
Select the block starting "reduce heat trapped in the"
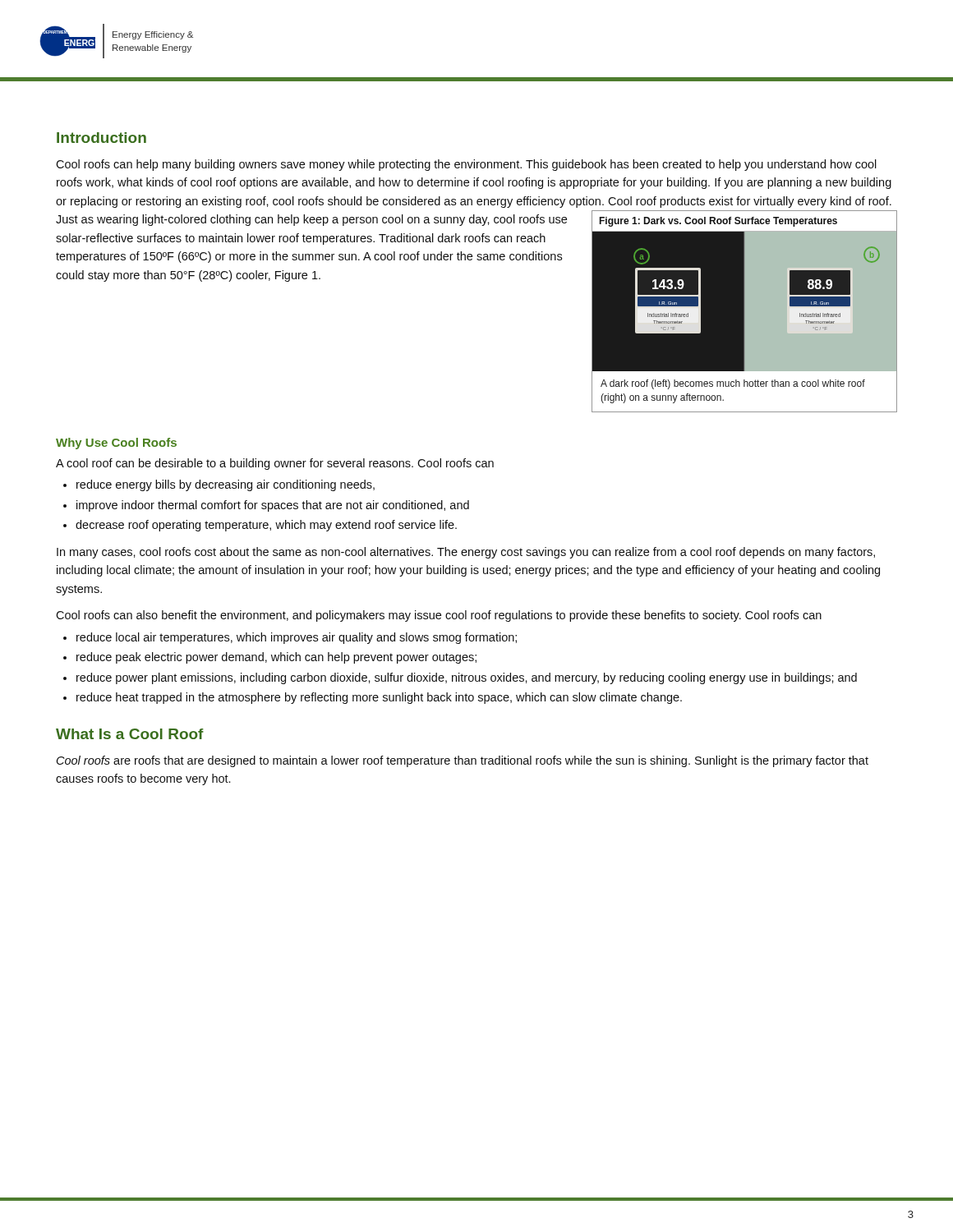coord(379,697)
